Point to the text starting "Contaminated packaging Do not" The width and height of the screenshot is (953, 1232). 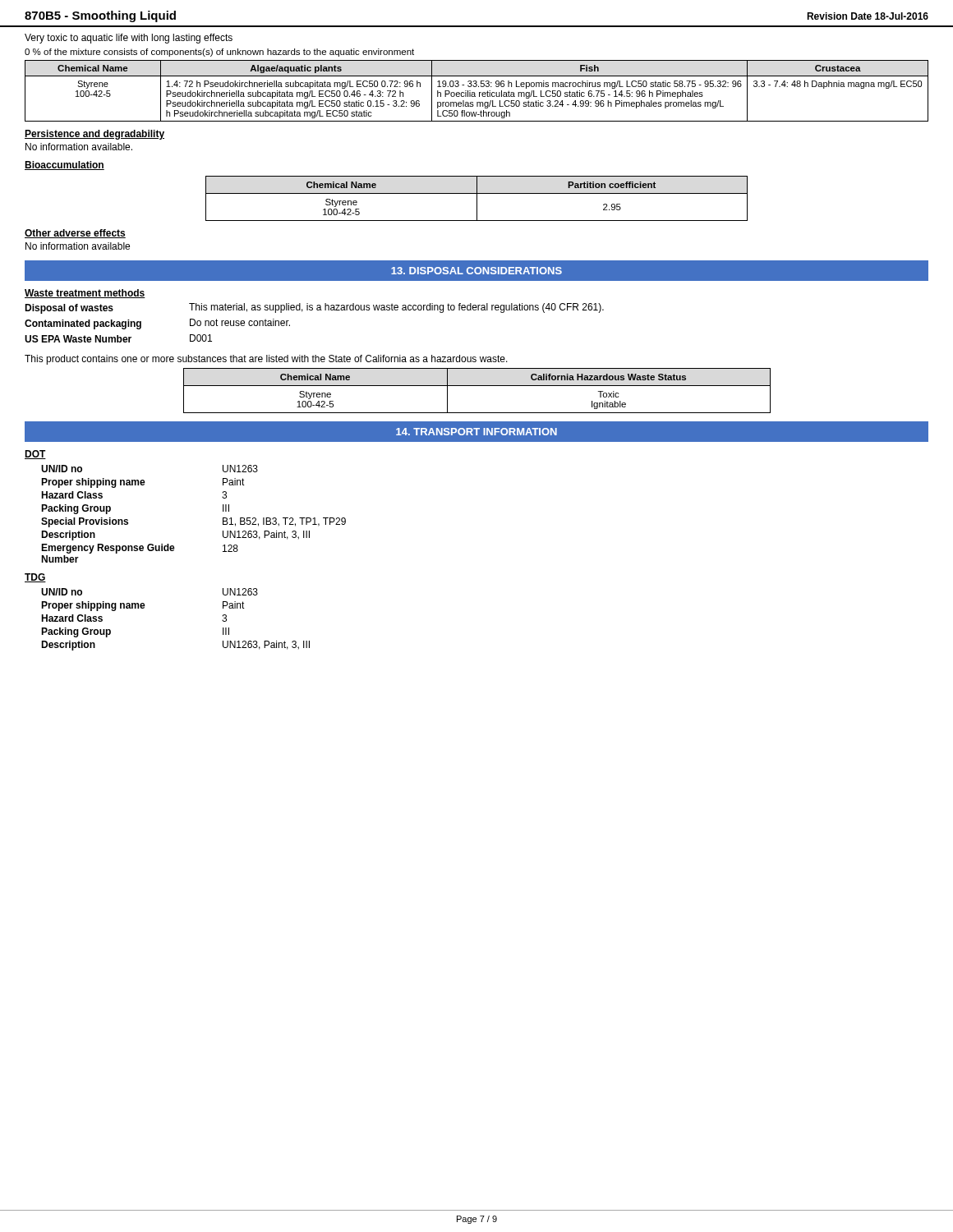[x=77, y=324]
